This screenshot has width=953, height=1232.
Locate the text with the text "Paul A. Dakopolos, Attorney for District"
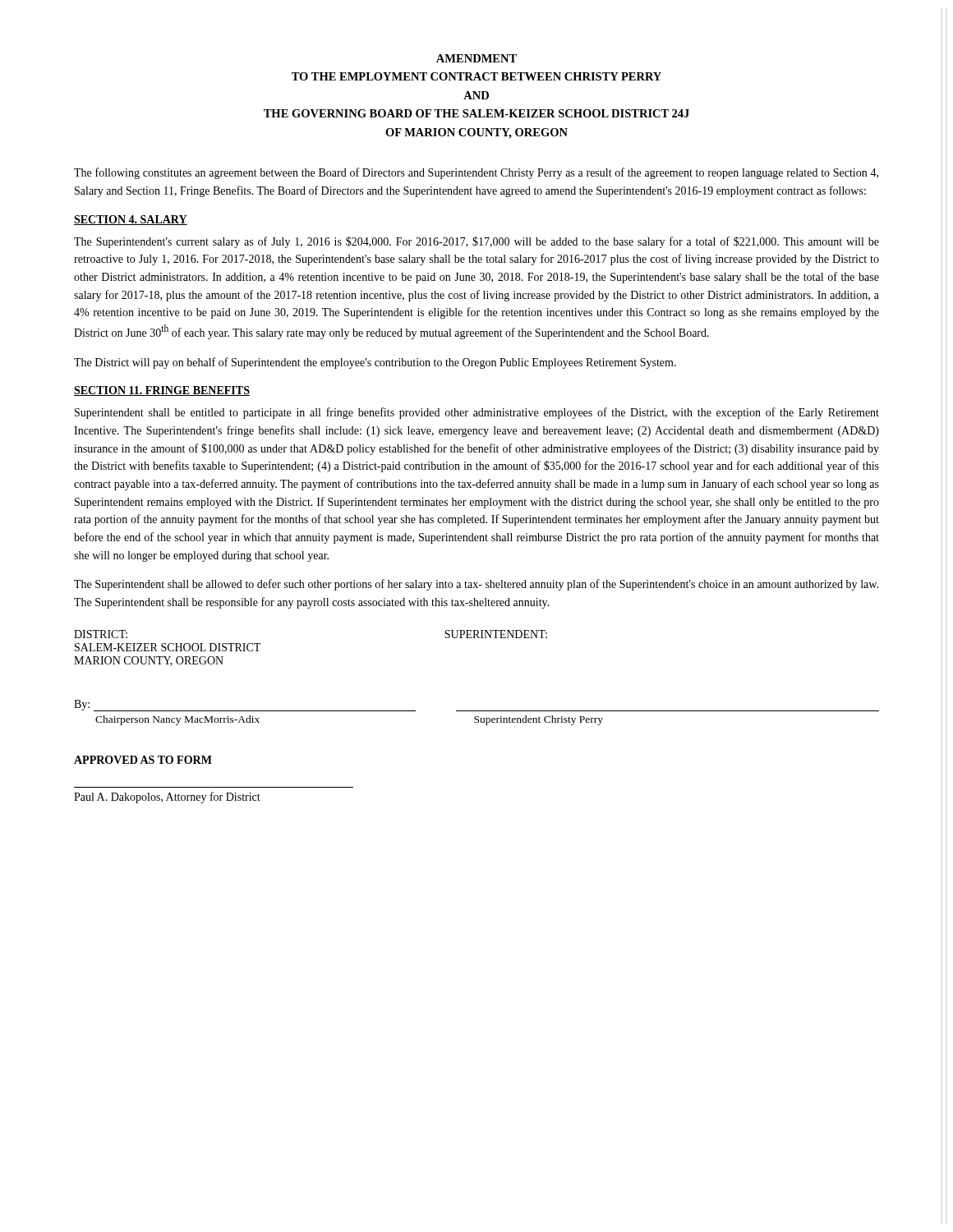click(x=167, y=798)
